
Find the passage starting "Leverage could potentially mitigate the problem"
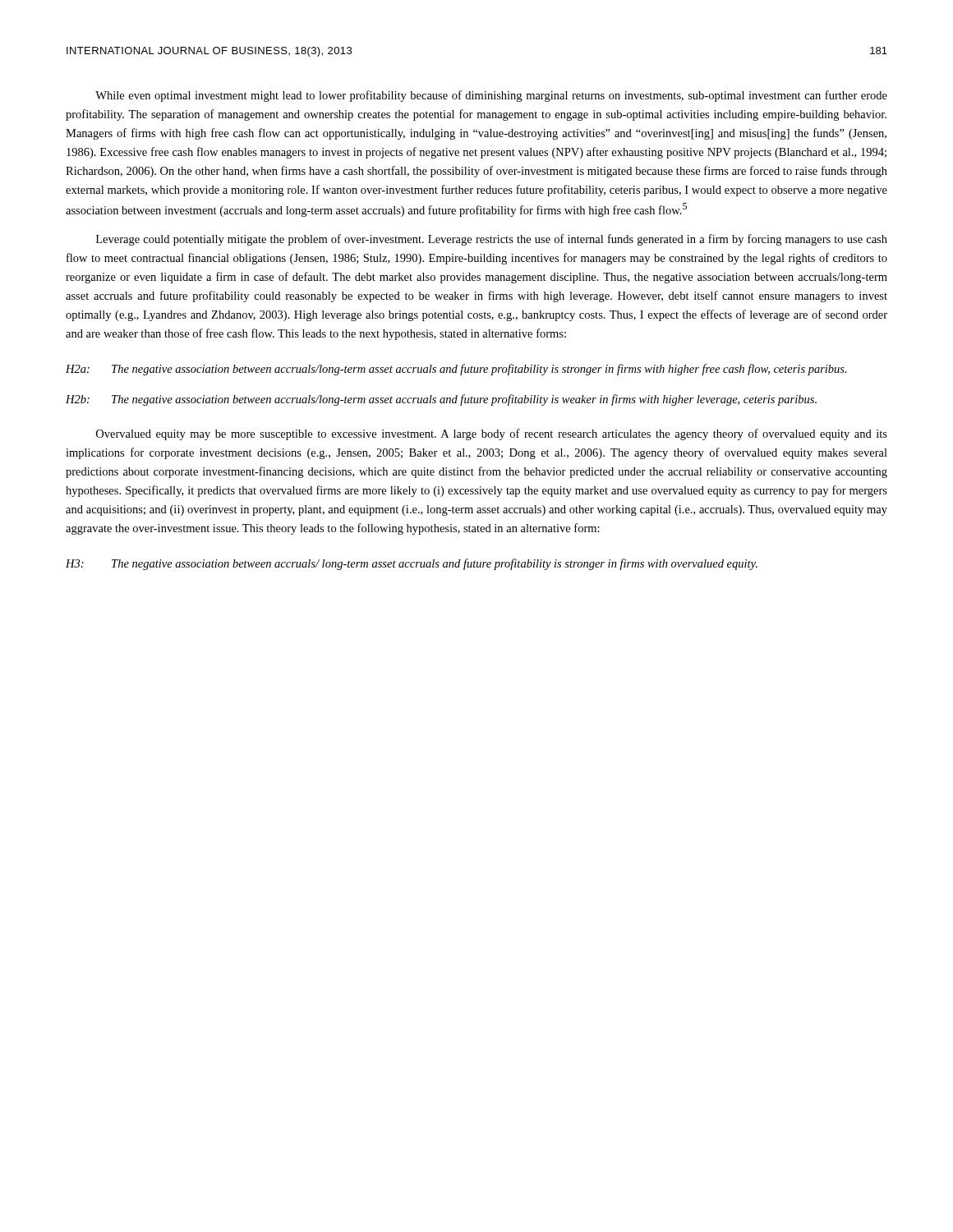coord(476,286)
